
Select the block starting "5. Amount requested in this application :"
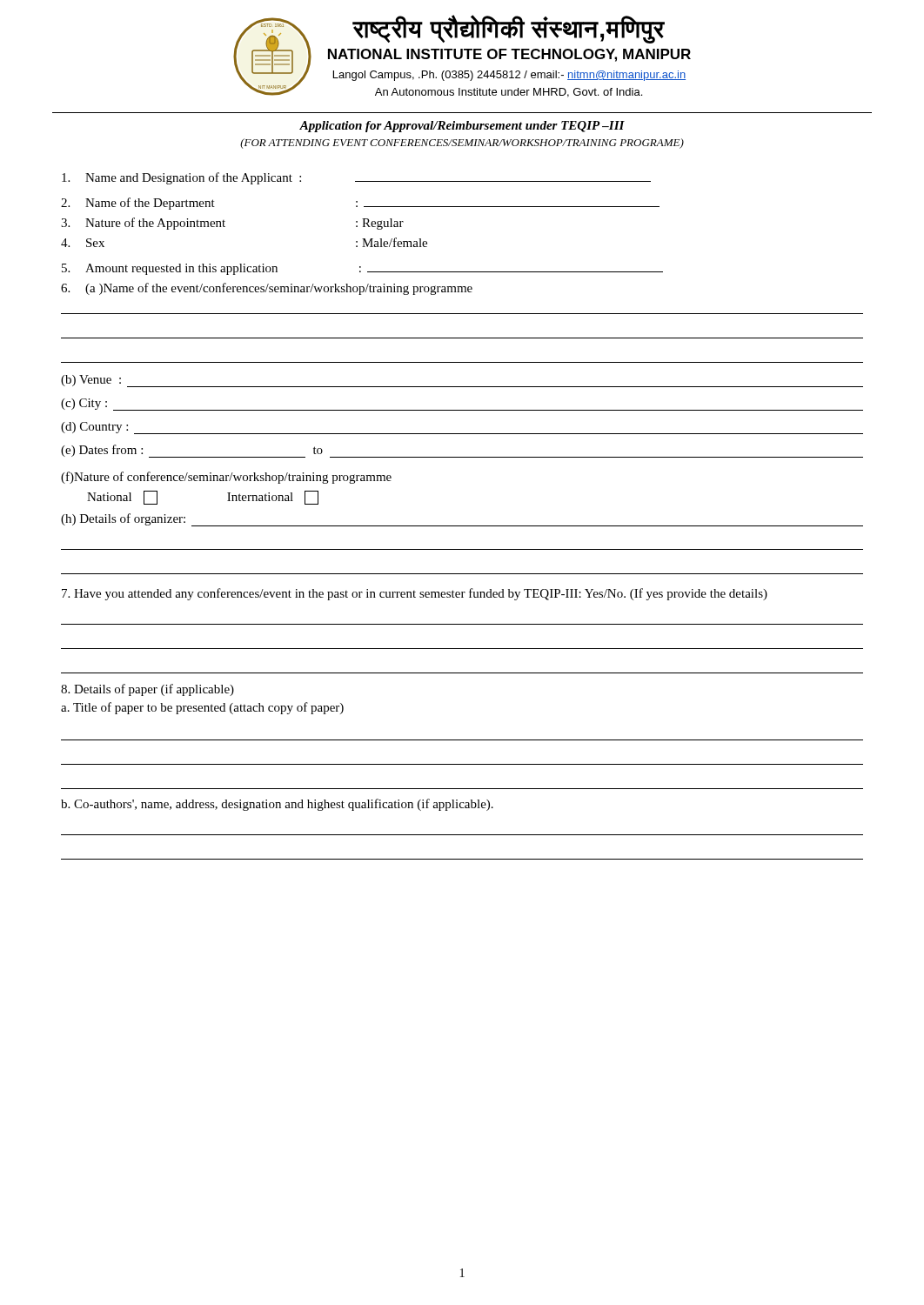[362, 266]
